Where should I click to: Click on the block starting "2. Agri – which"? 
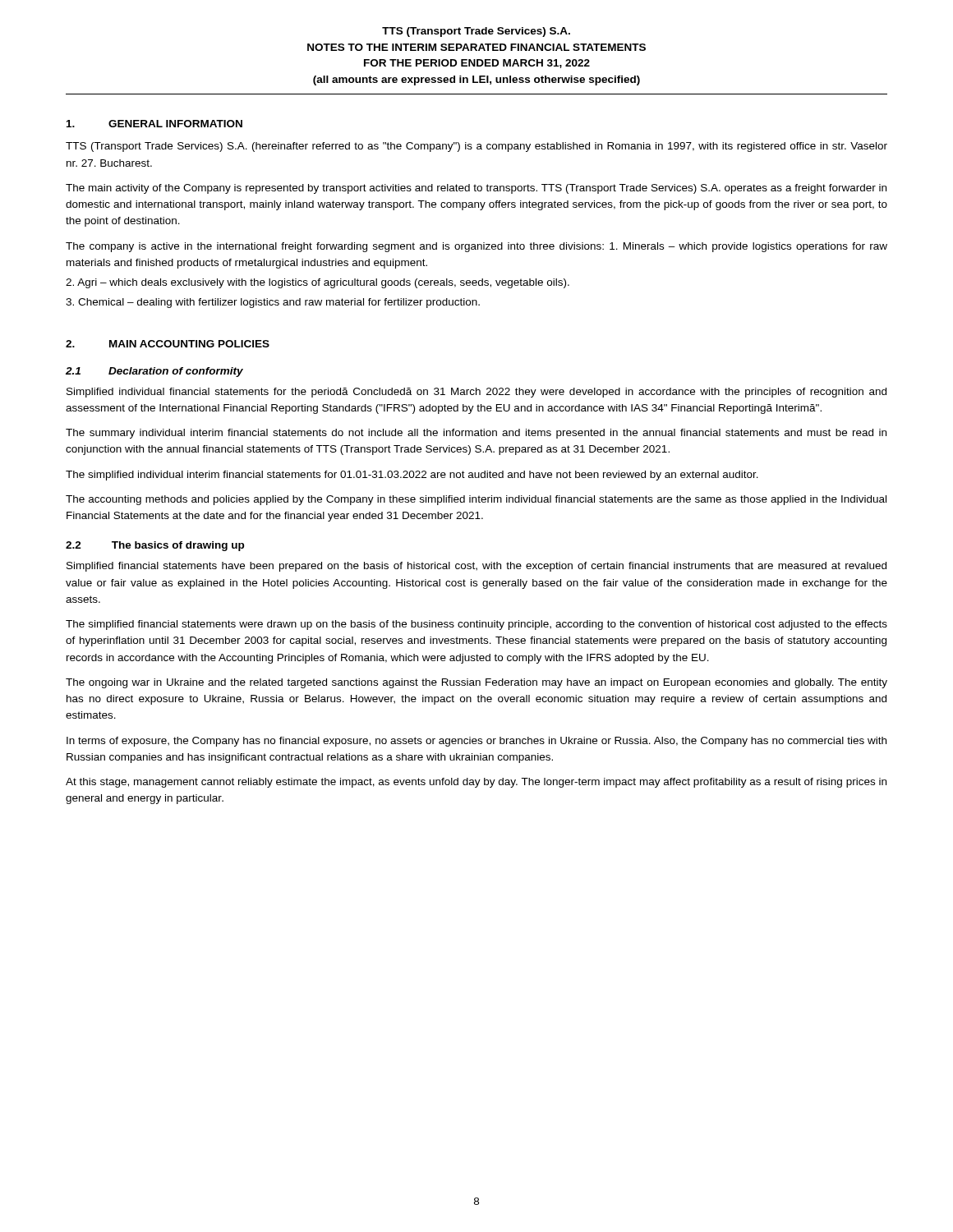318,282
